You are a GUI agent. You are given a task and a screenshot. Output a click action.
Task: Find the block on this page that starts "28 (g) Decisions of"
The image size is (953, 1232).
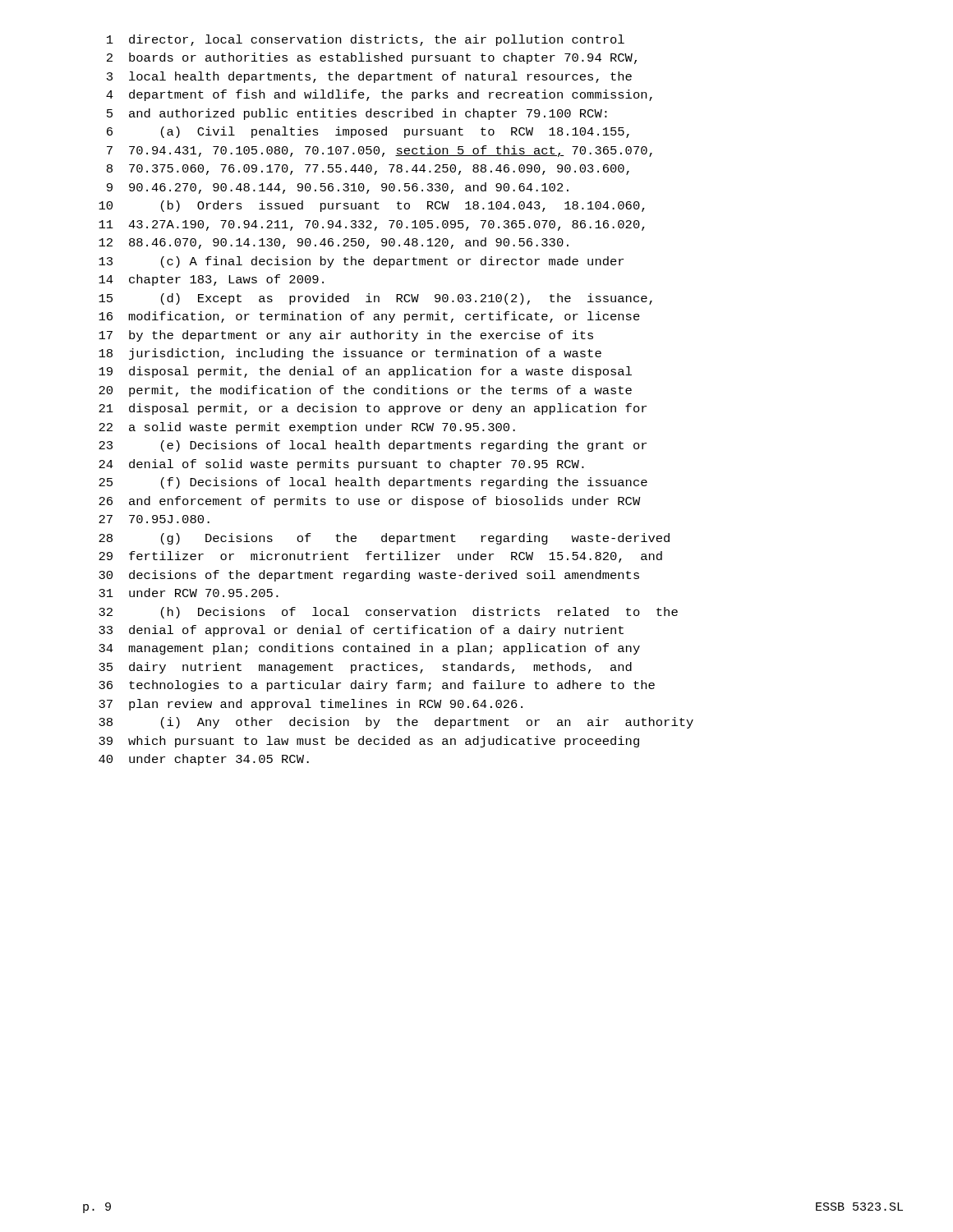tap(493, 539)
